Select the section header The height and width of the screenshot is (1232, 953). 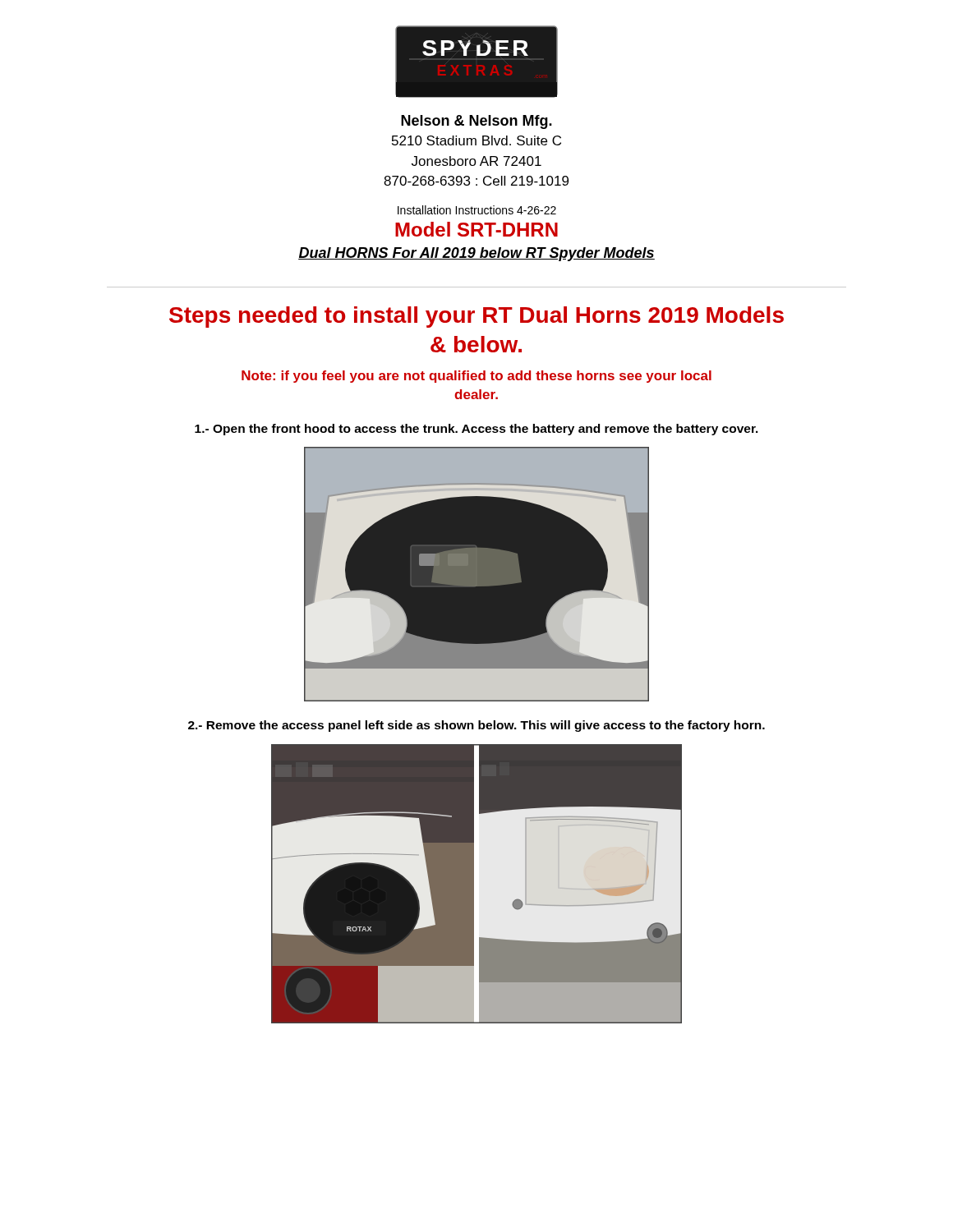tap(476, 330)
